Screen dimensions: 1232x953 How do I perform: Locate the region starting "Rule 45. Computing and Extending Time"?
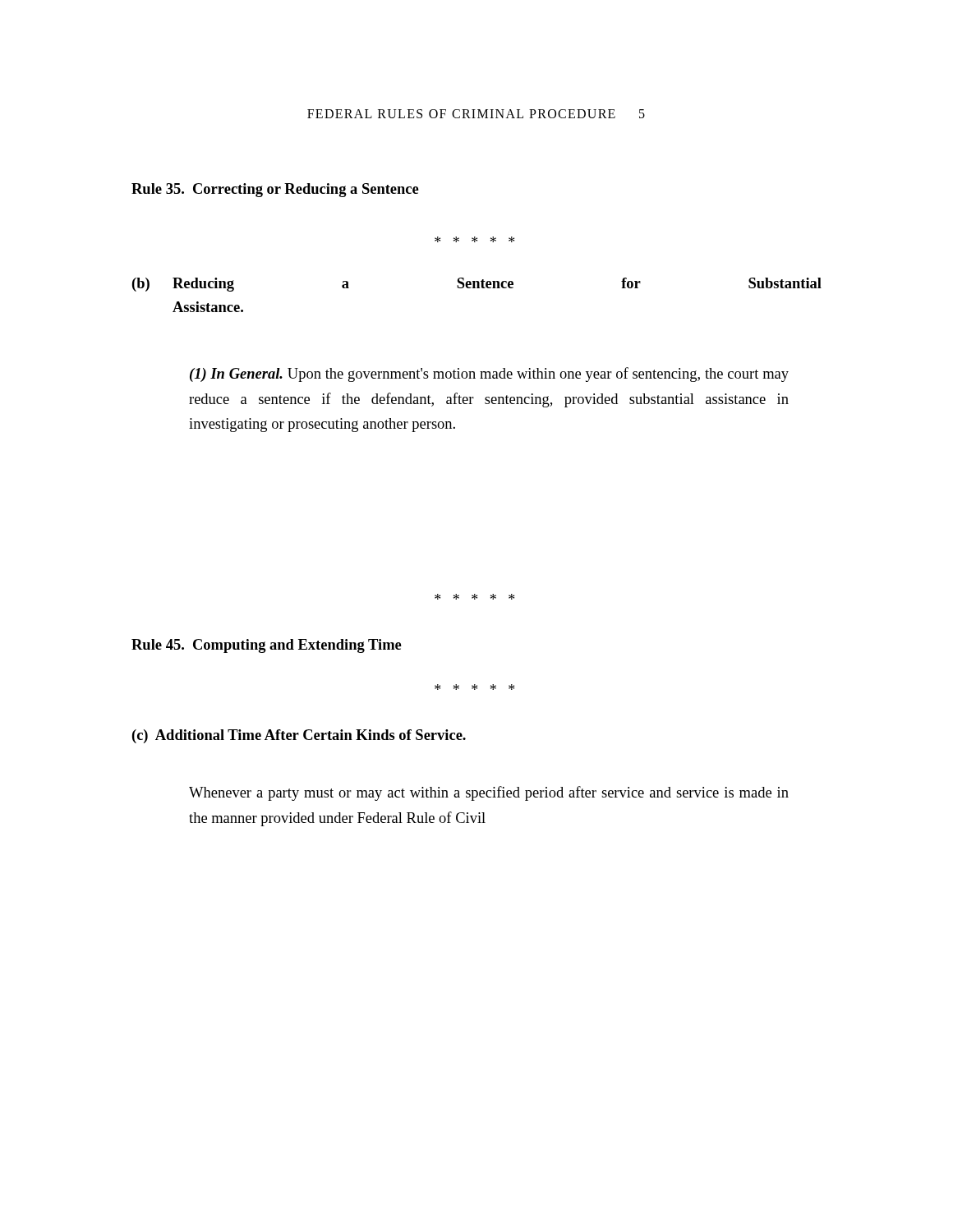[267, 645]
